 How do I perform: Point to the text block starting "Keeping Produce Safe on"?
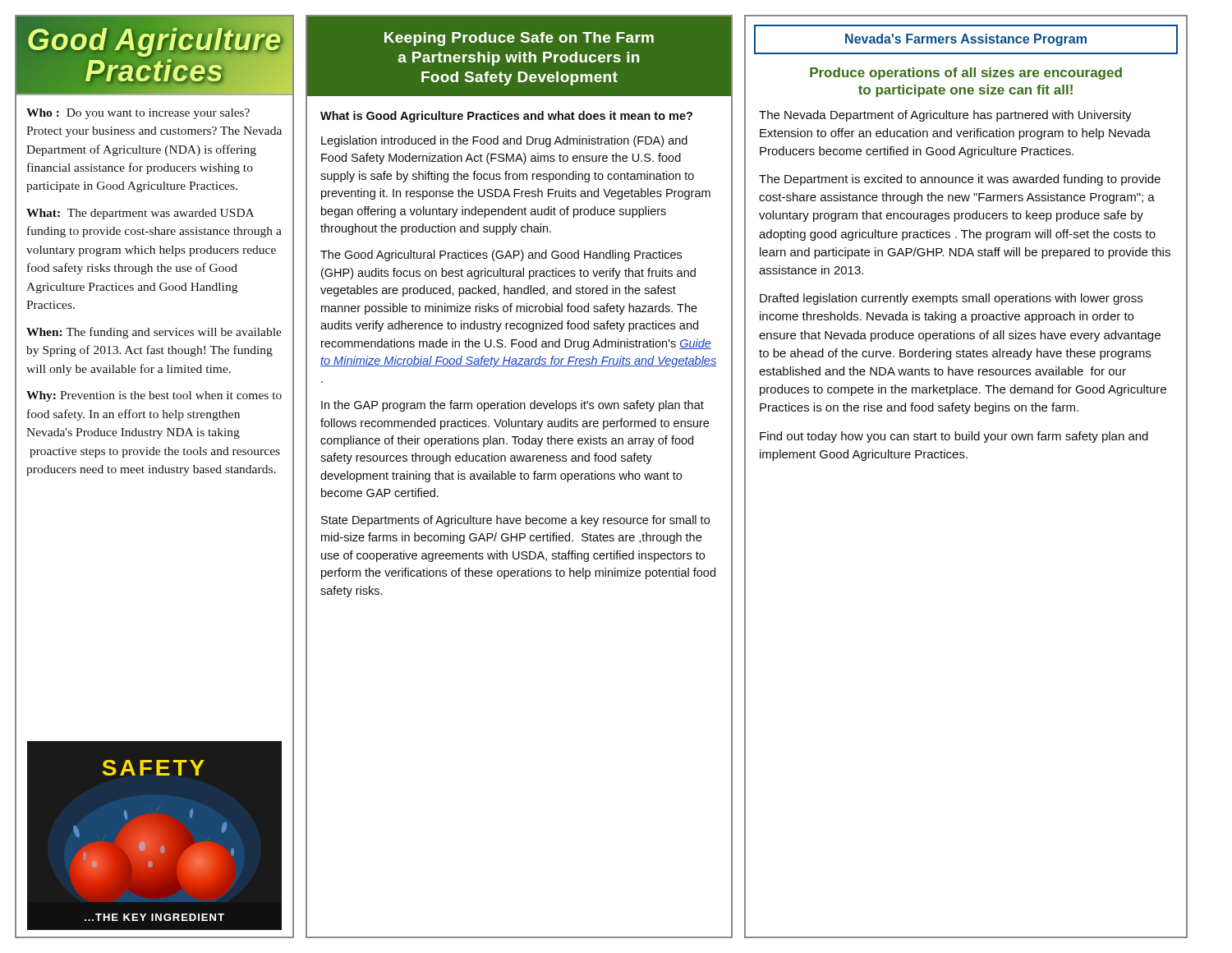click(x=519, y=57)
